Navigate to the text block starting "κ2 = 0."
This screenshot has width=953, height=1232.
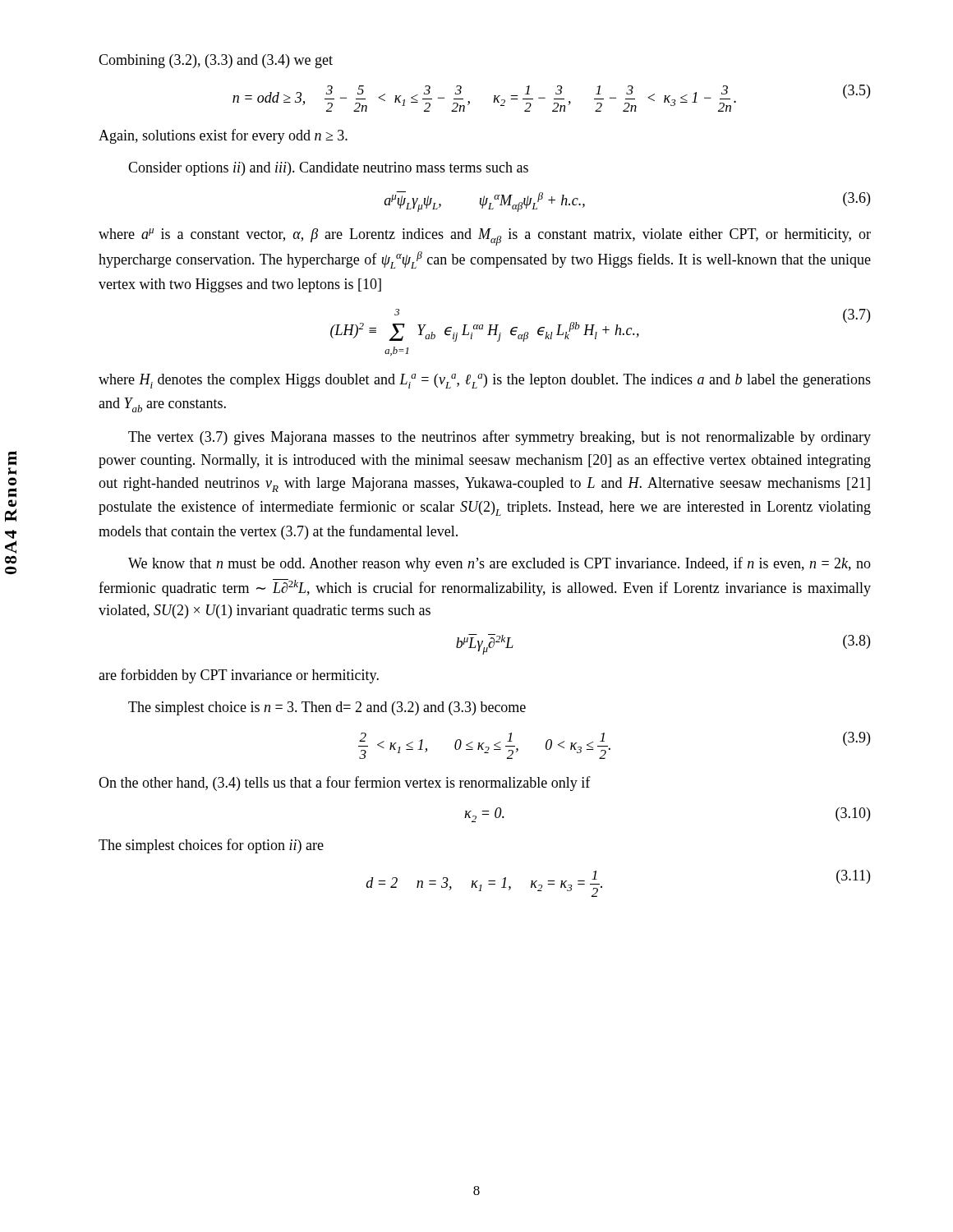pos(470,816)
